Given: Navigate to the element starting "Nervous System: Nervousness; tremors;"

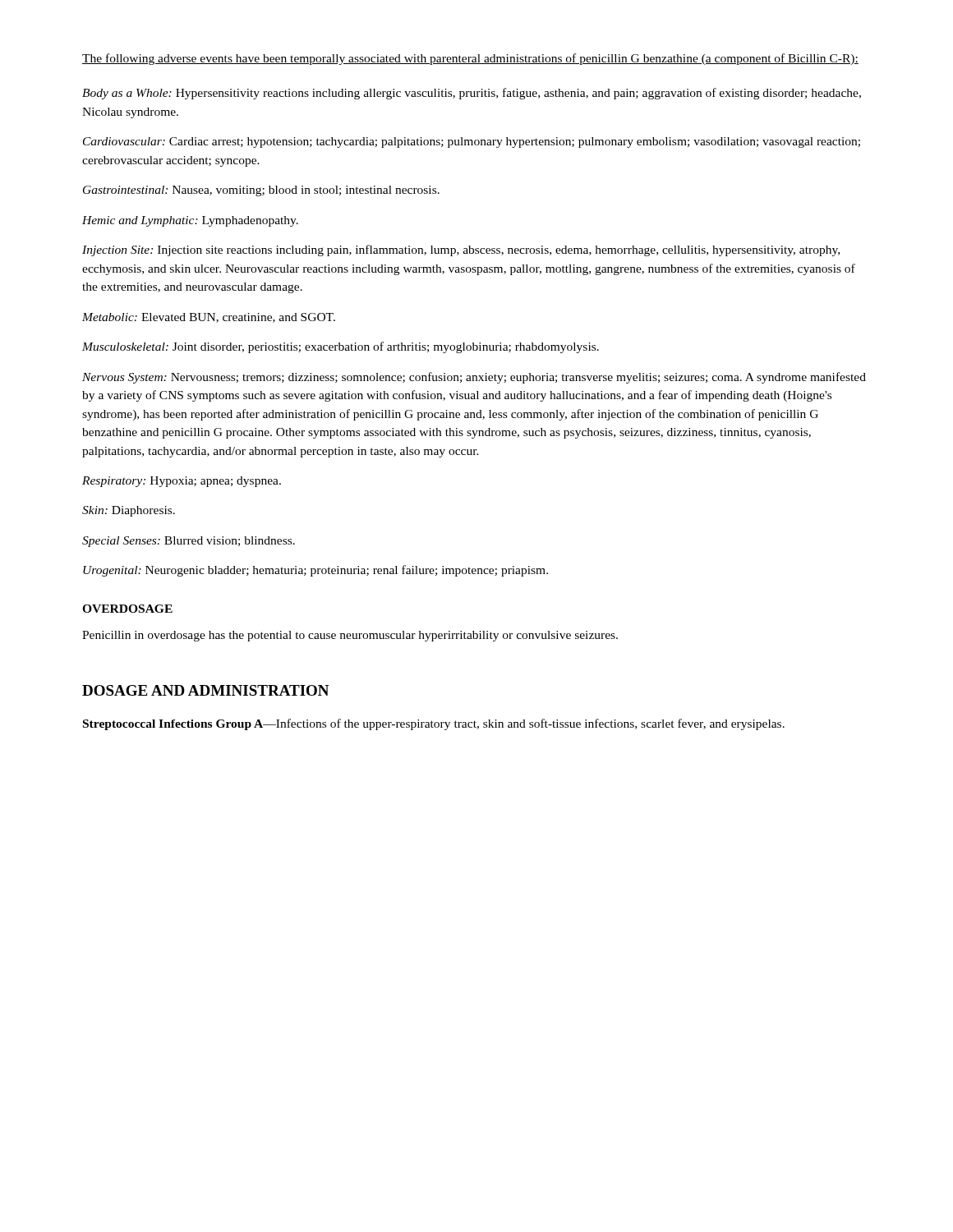Looking at the screenshot, I should tap(474, 413).
